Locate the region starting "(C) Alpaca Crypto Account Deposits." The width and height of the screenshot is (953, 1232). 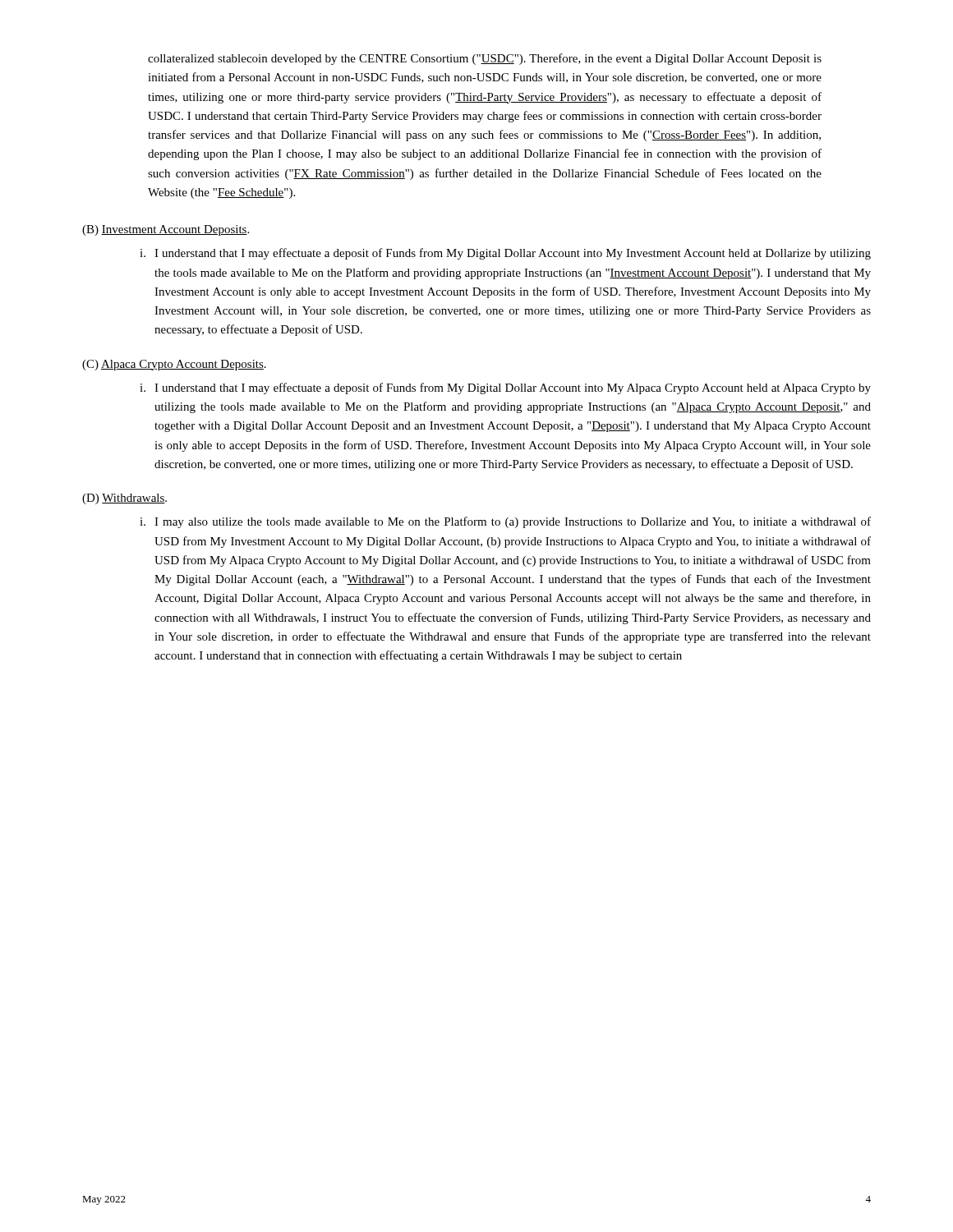point(174,363)
